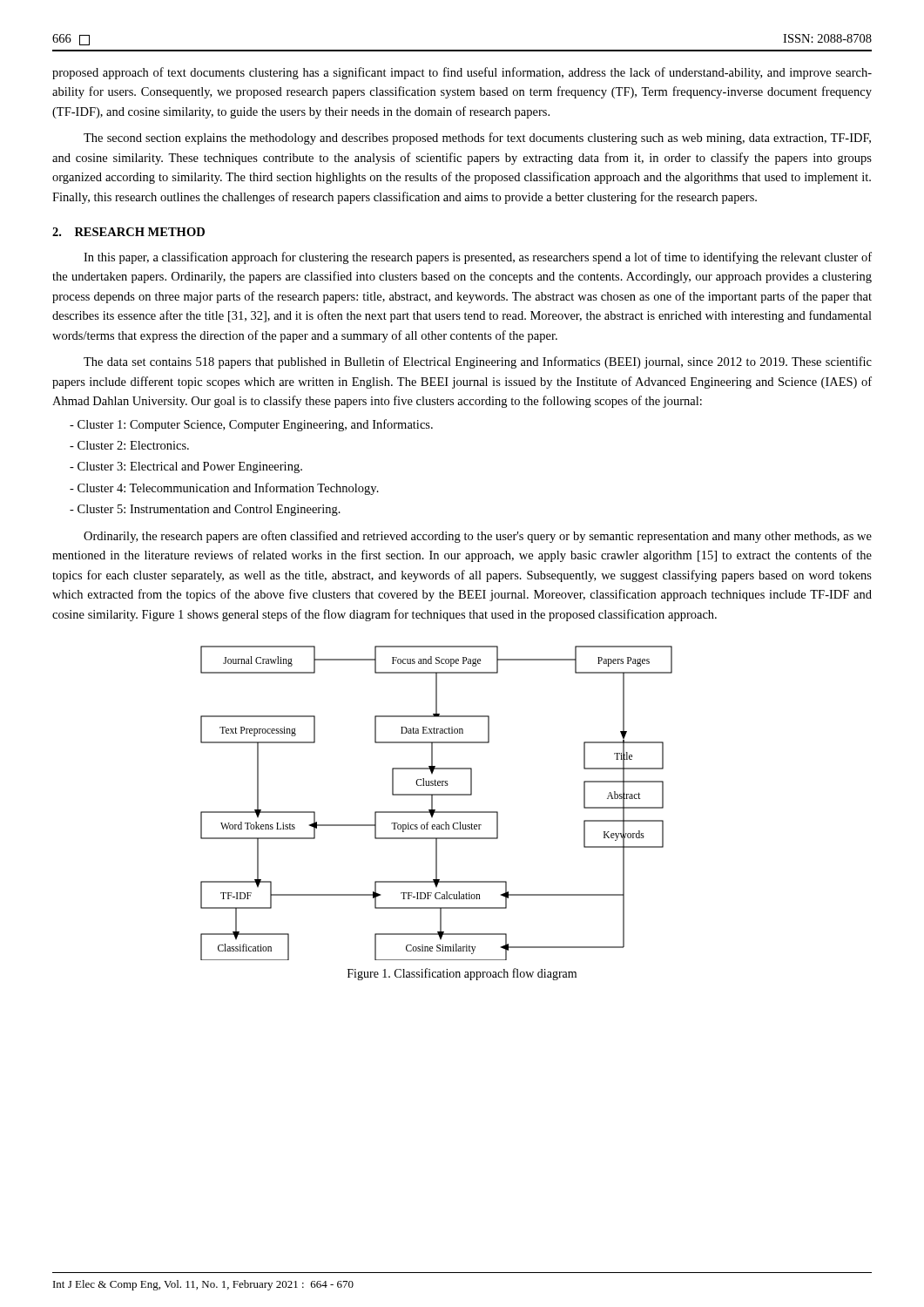
Task: Locate a caption
Action: point(462,974)
